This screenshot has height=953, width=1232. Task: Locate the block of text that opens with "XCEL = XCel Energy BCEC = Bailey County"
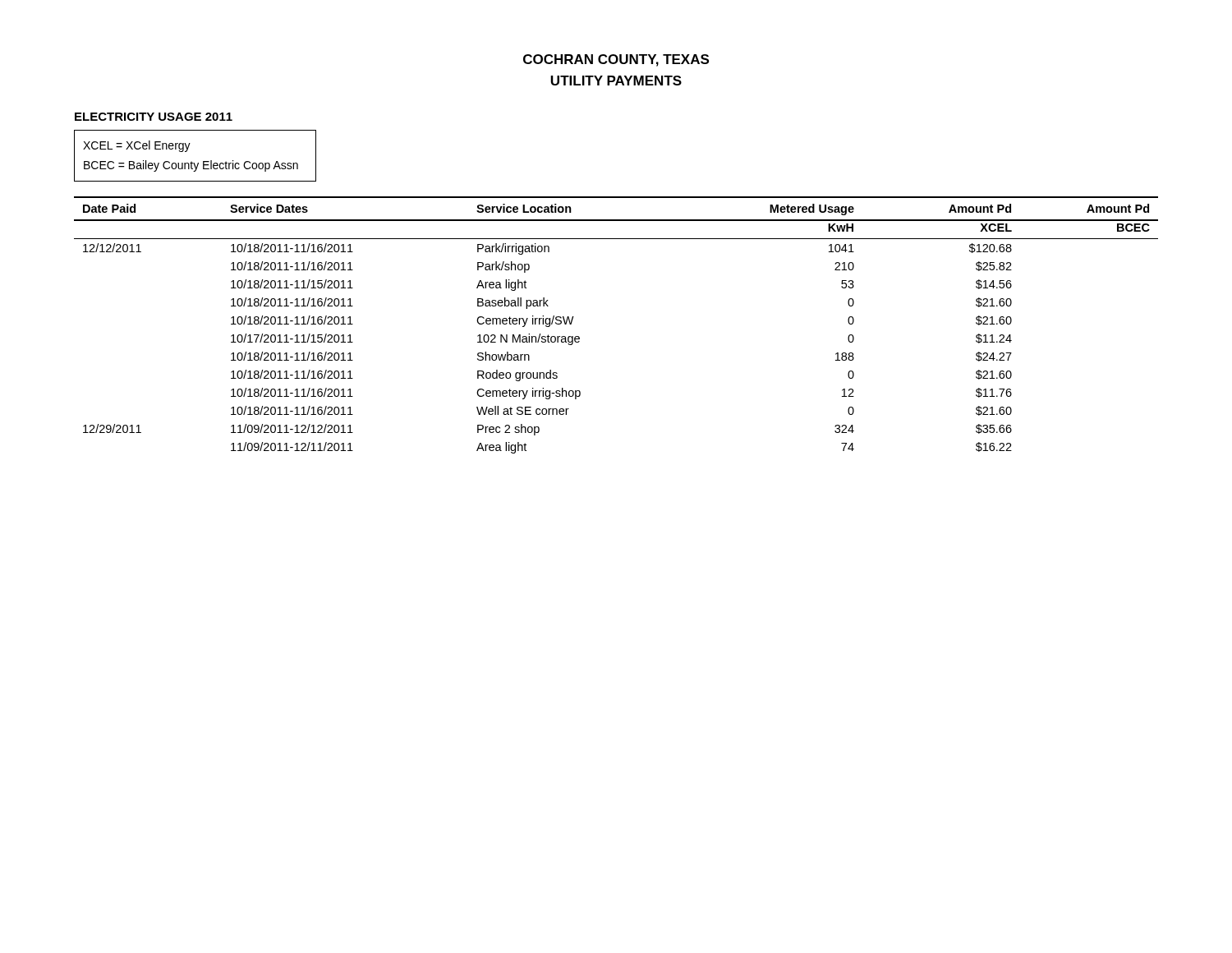191,155
